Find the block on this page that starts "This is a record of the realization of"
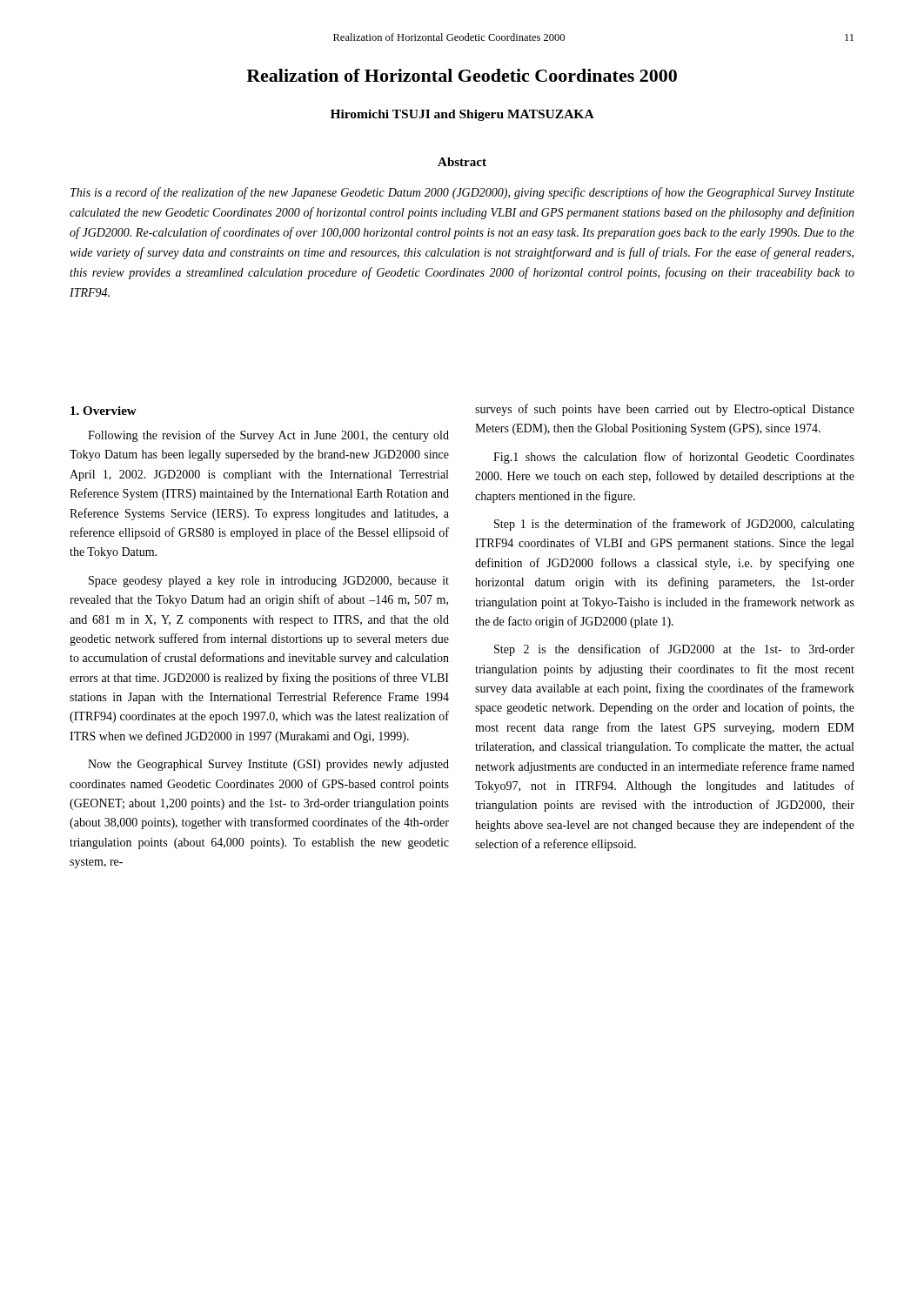Image resolution: width=924 pixels, height=1305 pixels. (x=462, y=243)
